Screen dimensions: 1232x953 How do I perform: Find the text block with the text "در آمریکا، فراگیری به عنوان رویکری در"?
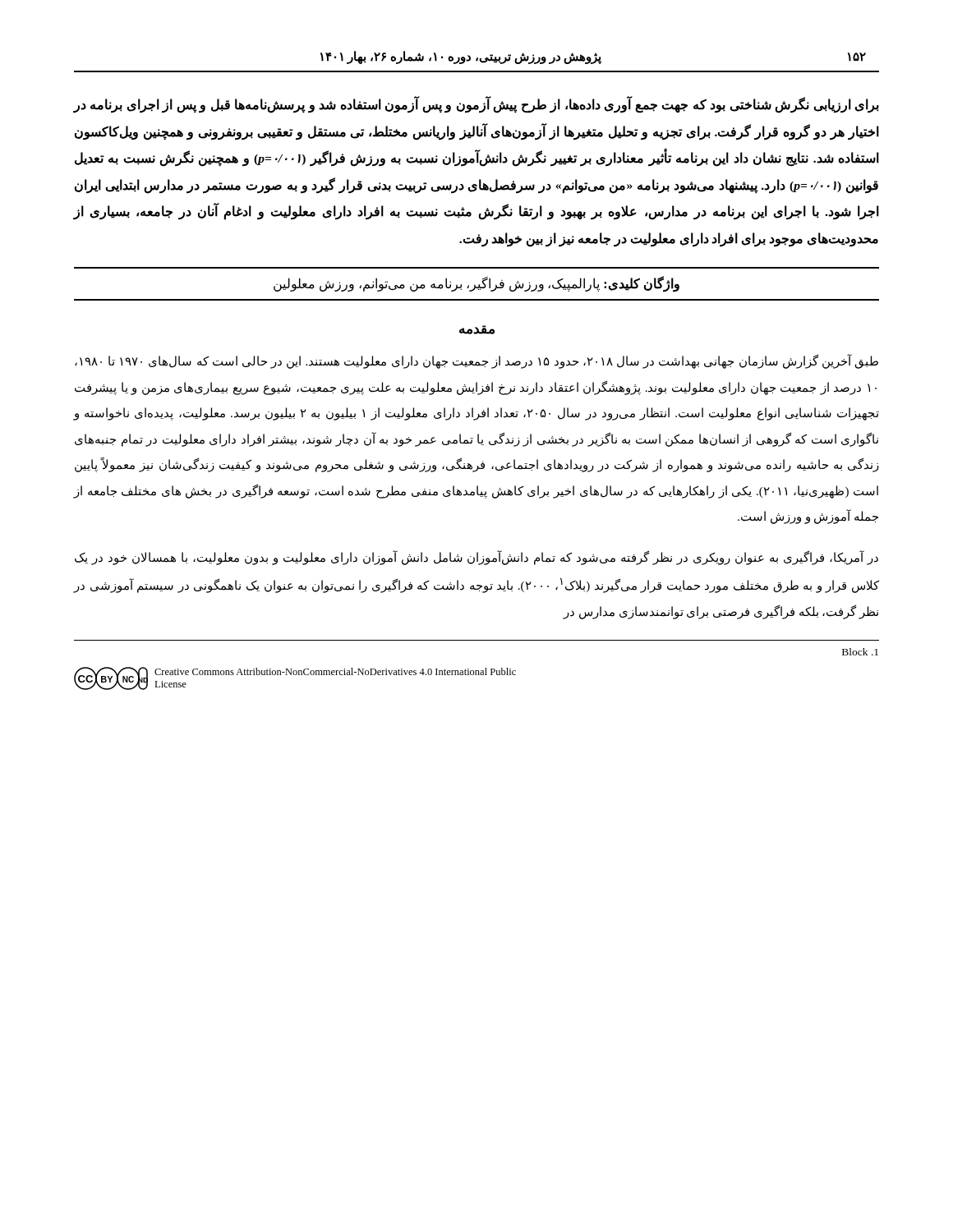click(476, 585)
